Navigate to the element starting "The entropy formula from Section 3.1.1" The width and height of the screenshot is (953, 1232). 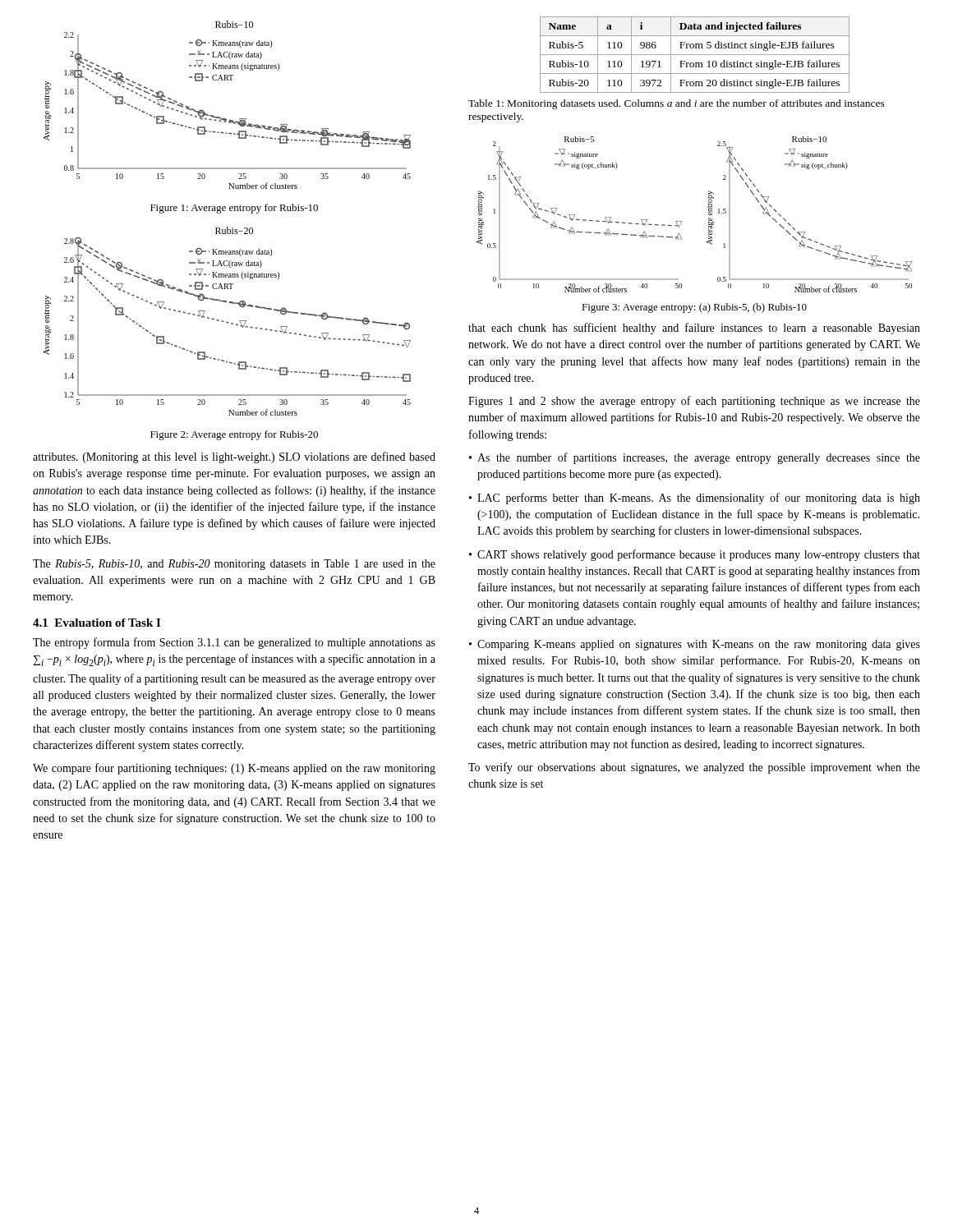[x=234, y=694]
